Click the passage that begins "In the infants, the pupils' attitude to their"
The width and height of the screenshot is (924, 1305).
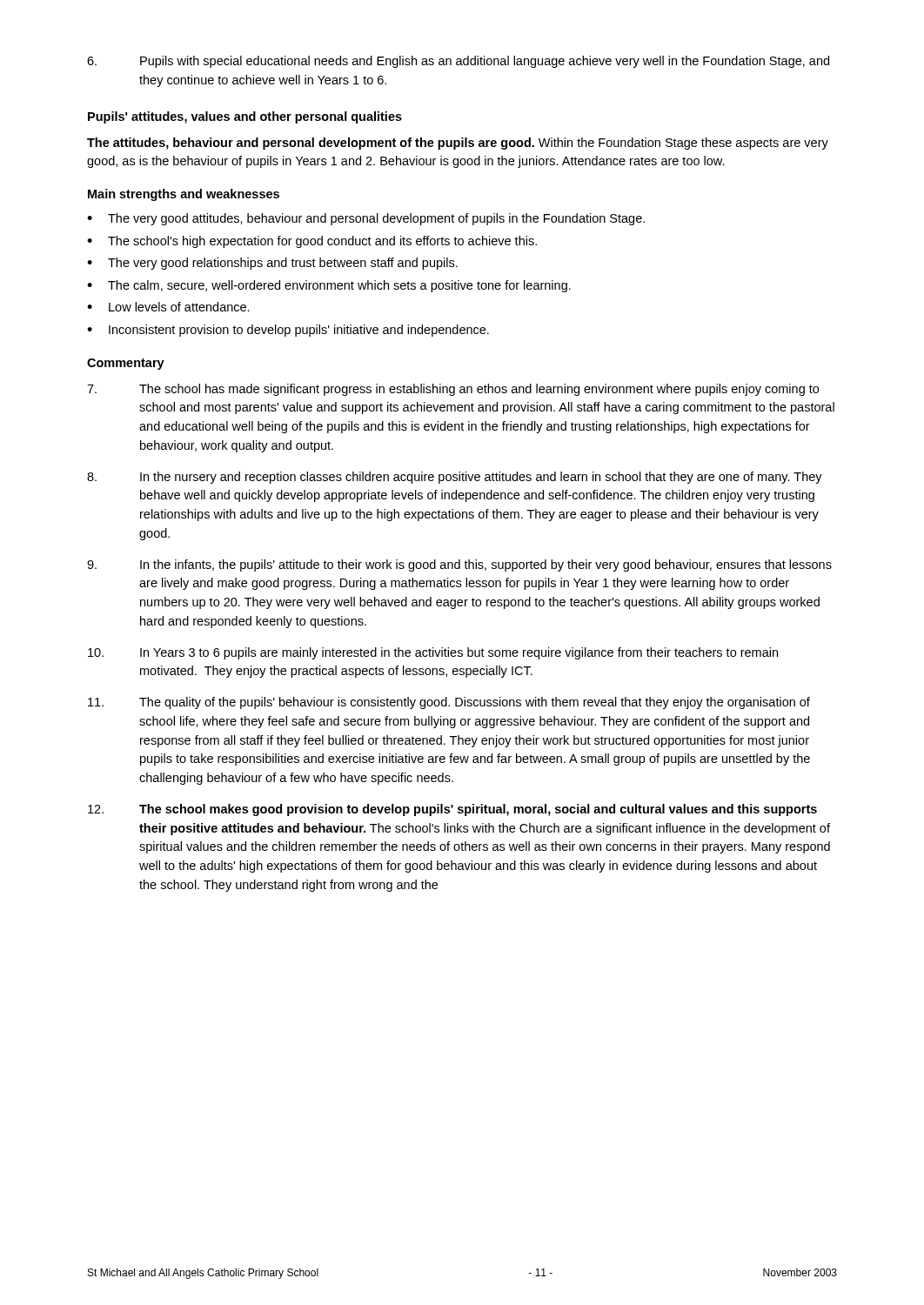click(x=462, y=593)
